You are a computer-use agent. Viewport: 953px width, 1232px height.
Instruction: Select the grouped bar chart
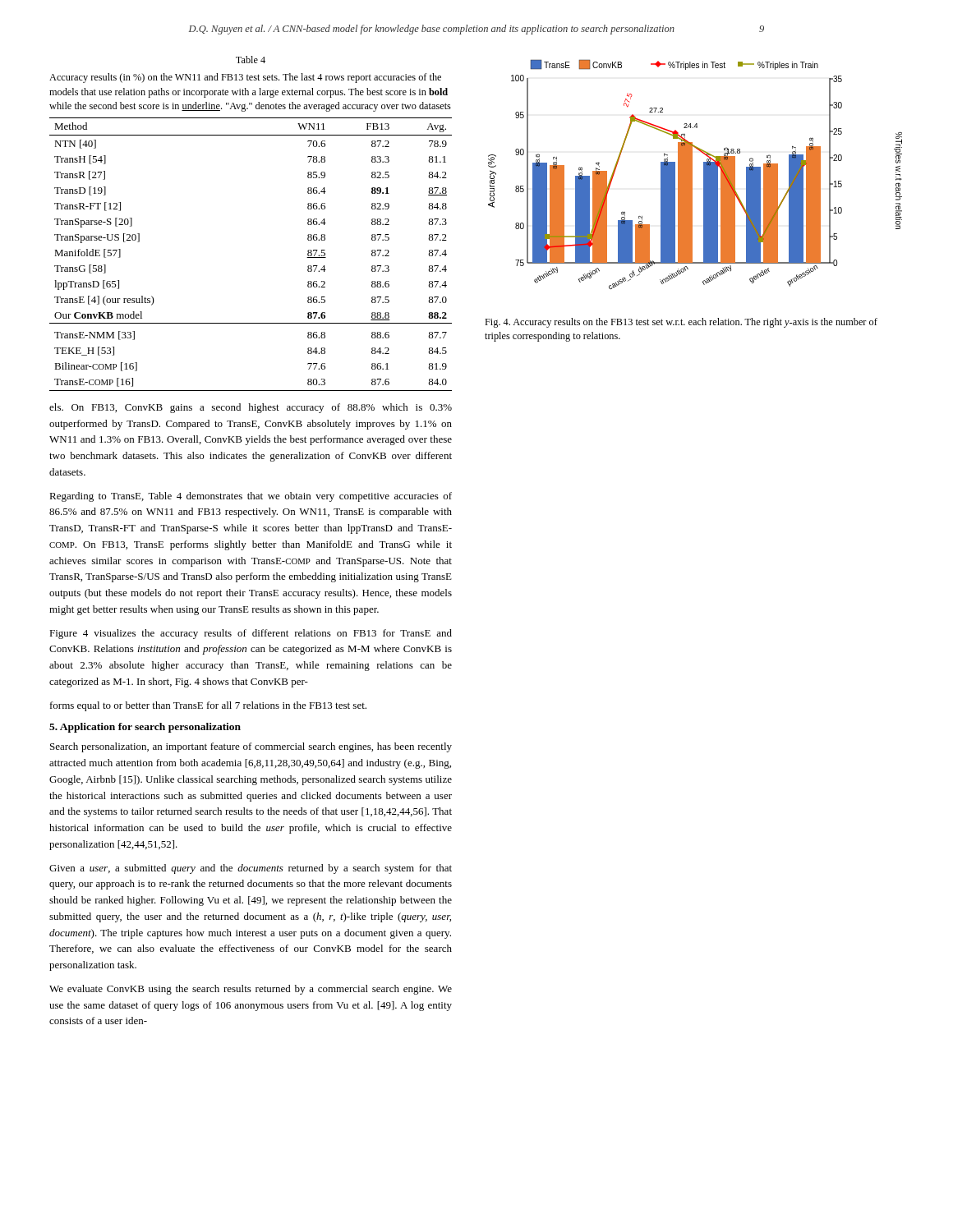coord(694,182)
